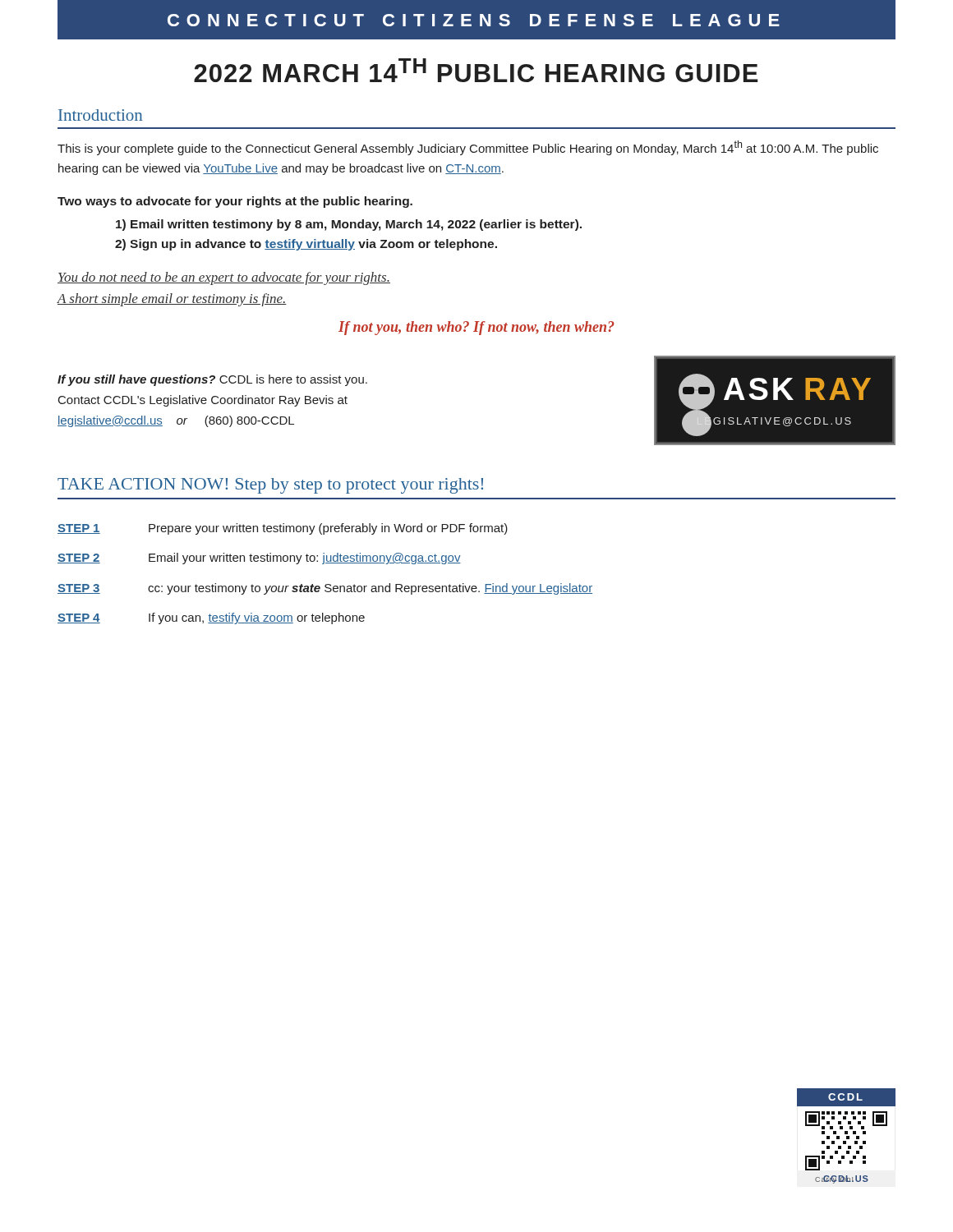Image resolution: width=953 pixels, height=1232 pixels.
Task: Point to the block beginning "STEP 3 cc: your testimony"
Action: 476,588
